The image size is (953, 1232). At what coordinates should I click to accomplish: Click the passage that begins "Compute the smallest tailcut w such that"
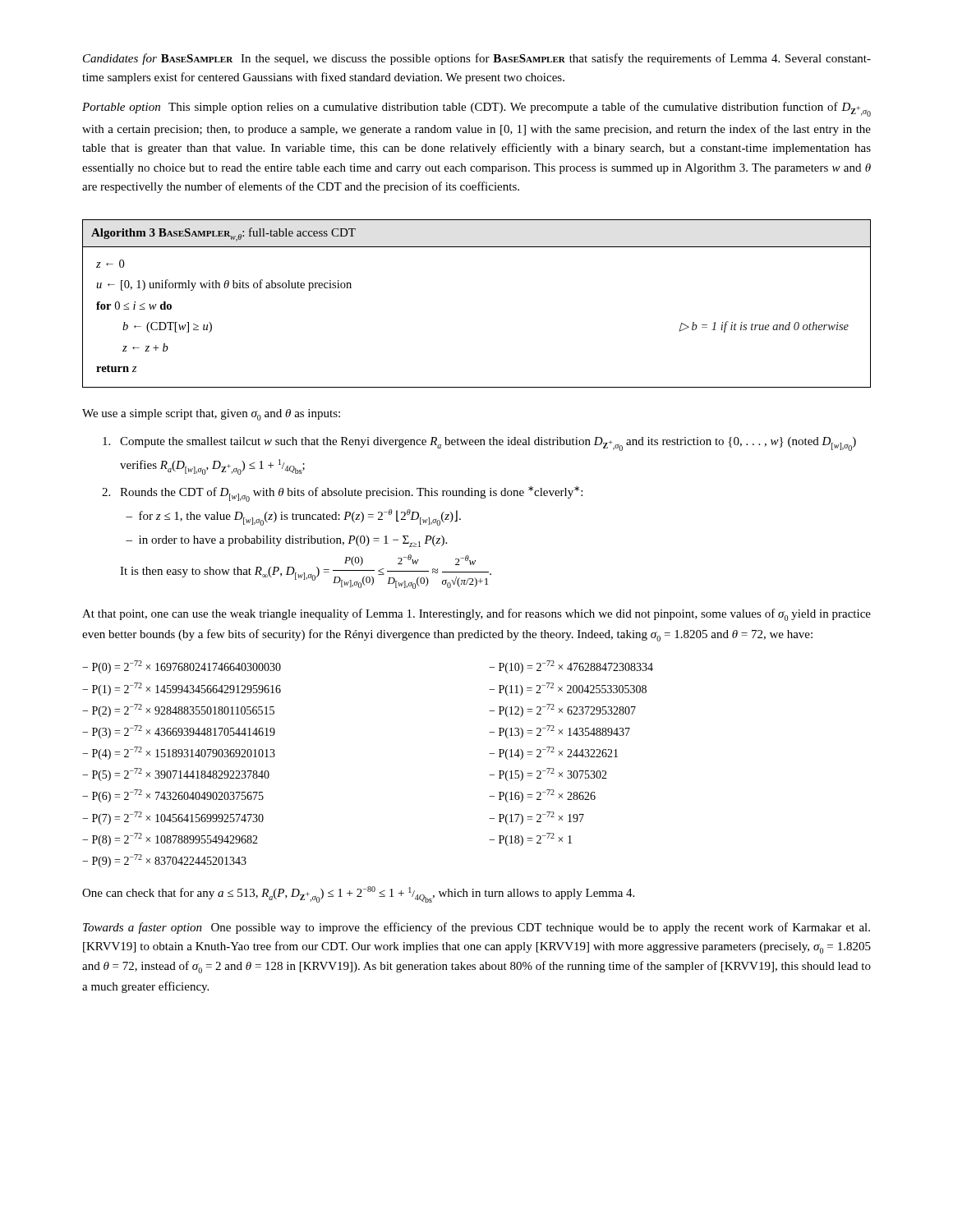(486, 455)
